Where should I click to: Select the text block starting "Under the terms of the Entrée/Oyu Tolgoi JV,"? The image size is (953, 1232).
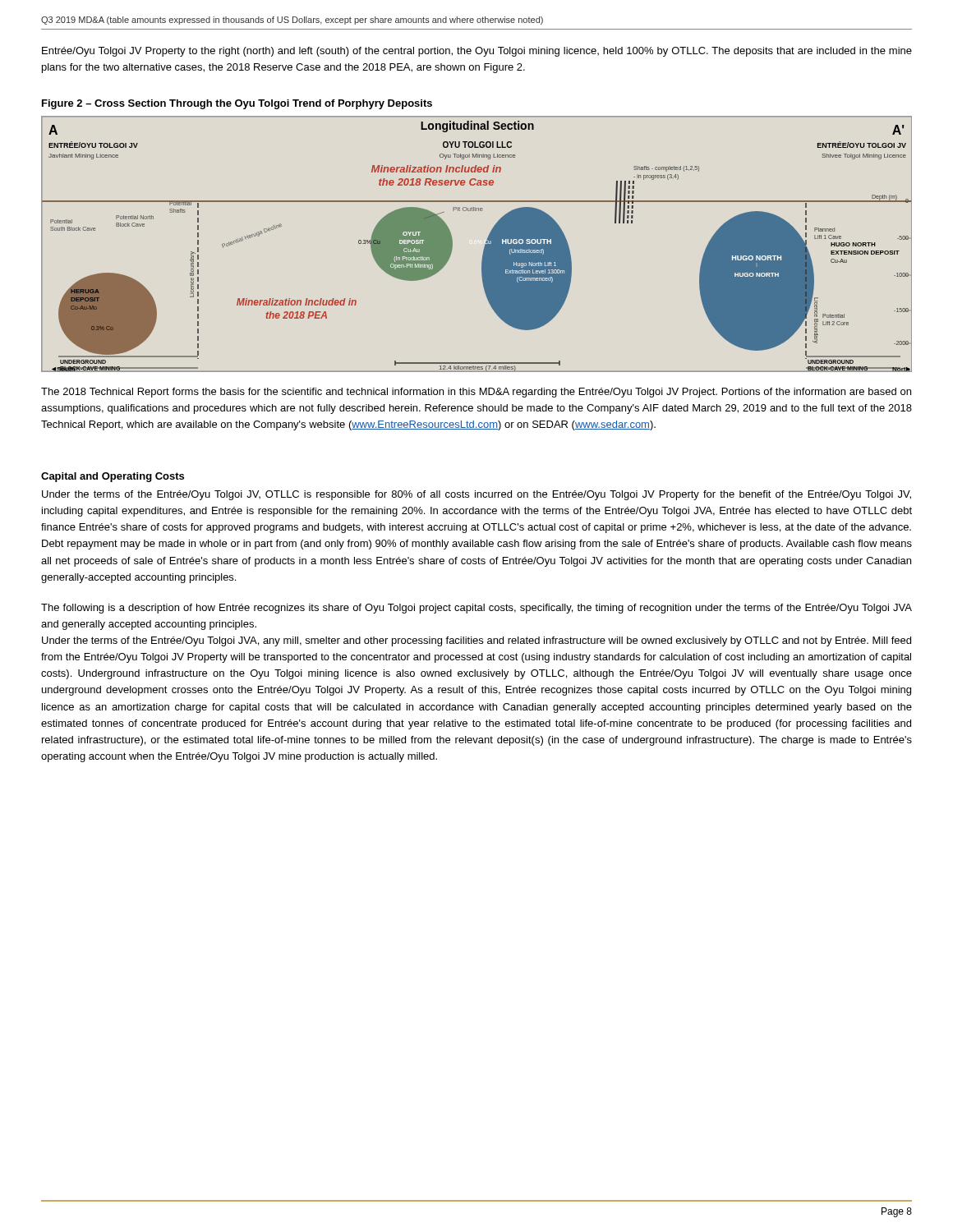(x=476, y=535)
